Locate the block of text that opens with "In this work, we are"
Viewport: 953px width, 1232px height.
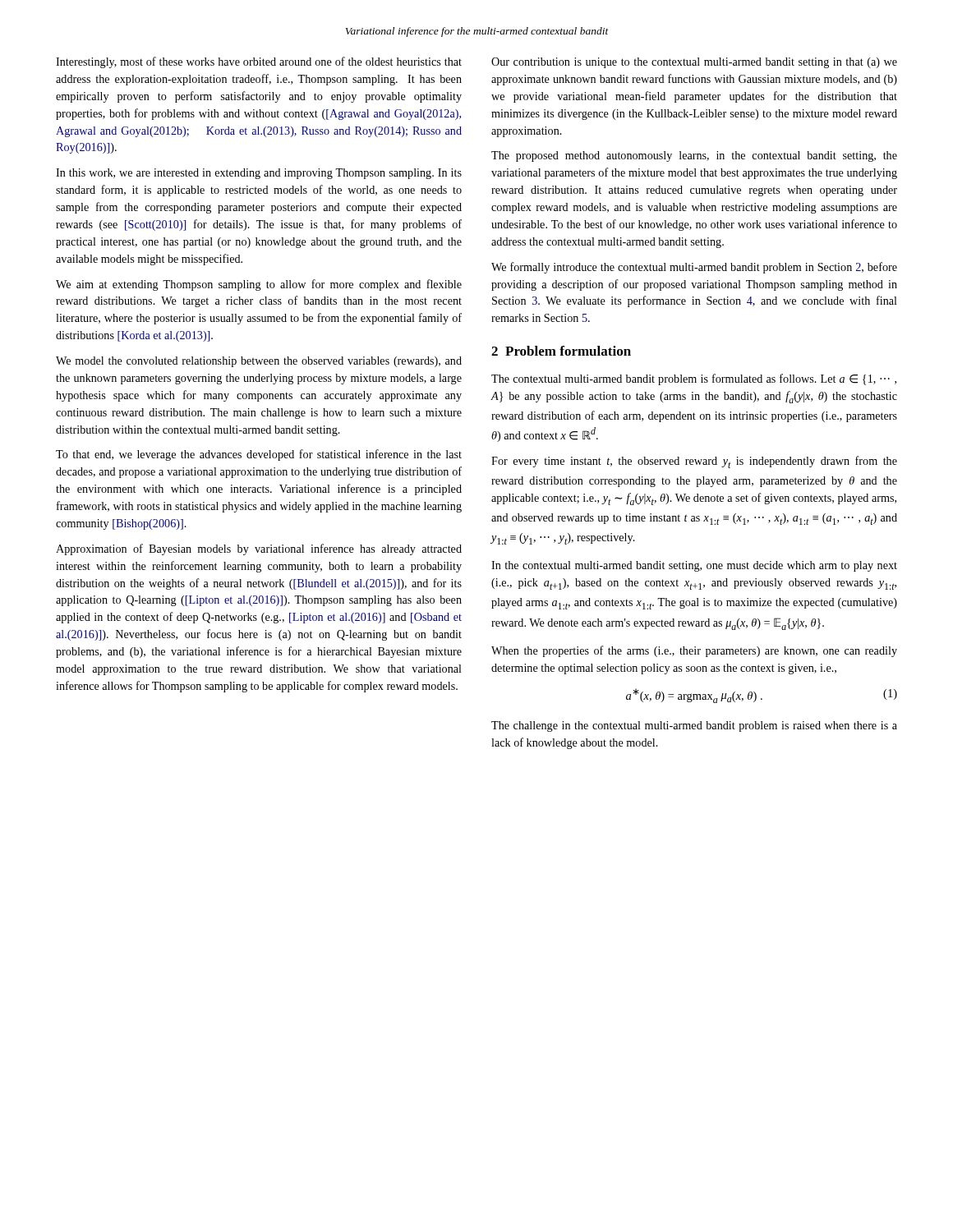[x=259, y=216]
